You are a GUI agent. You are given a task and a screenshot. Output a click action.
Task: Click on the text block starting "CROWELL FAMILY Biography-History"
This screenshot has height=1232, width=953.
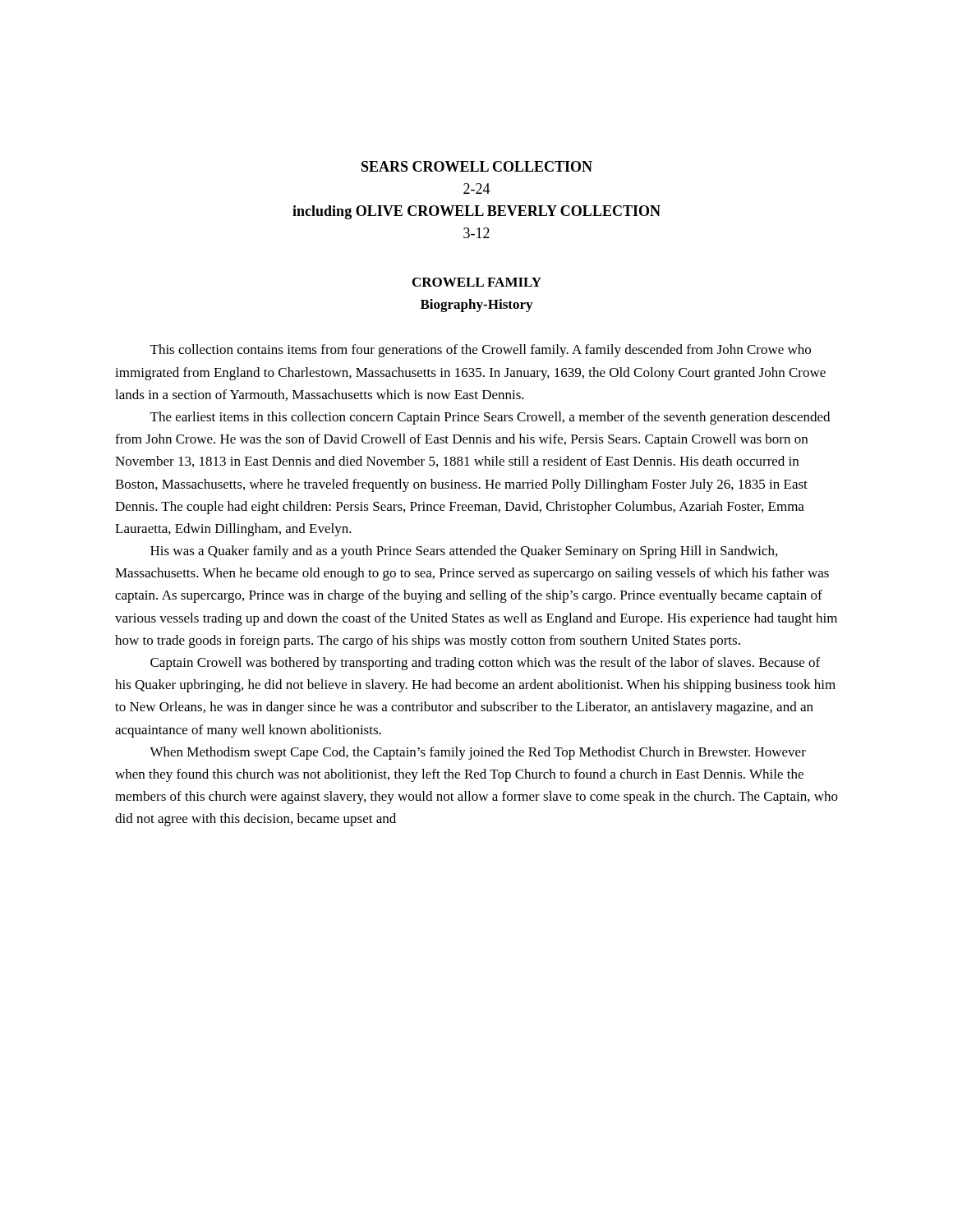(476, 293)
